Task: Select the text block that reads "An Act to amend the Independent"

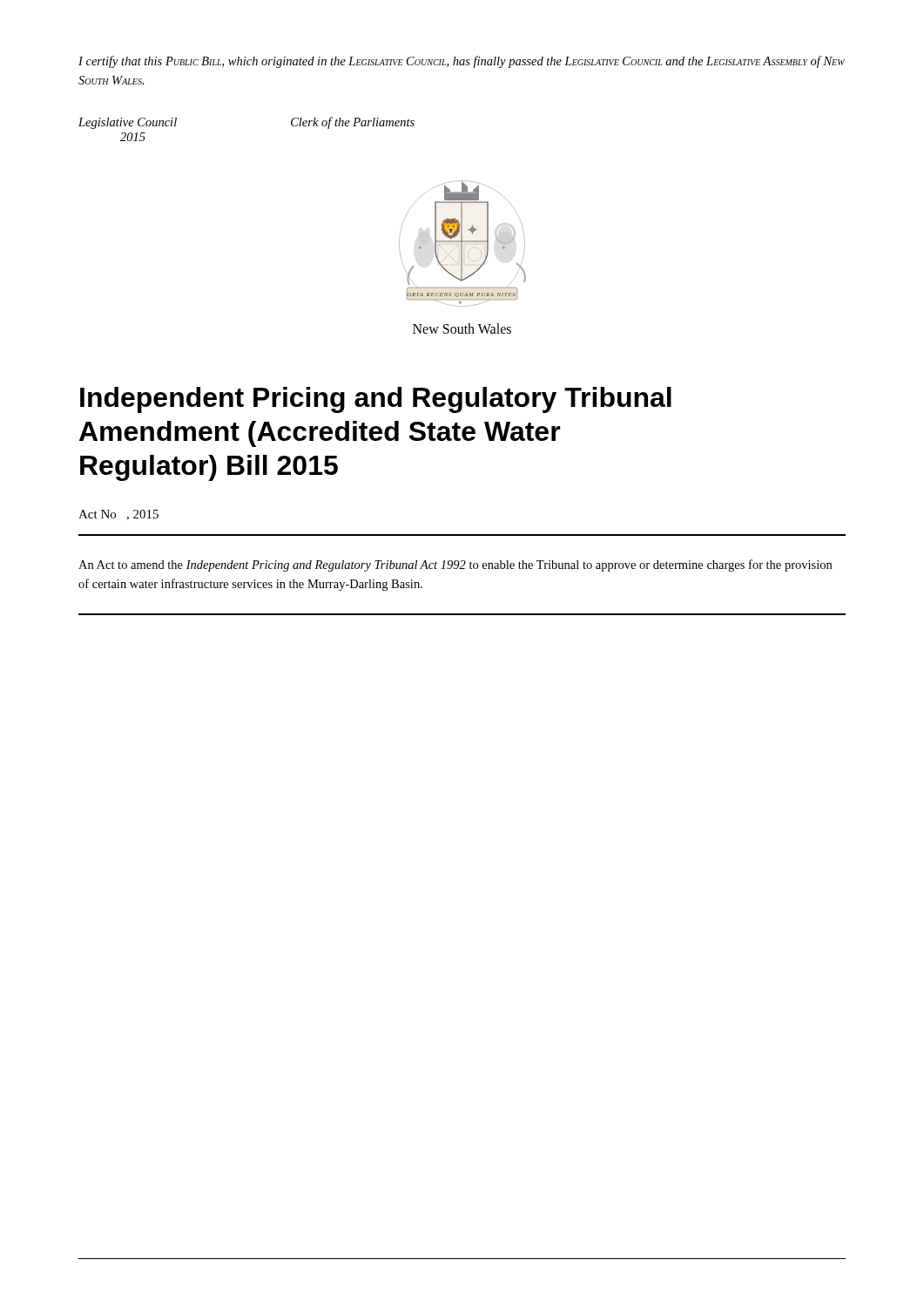Action: pos(455,574)
